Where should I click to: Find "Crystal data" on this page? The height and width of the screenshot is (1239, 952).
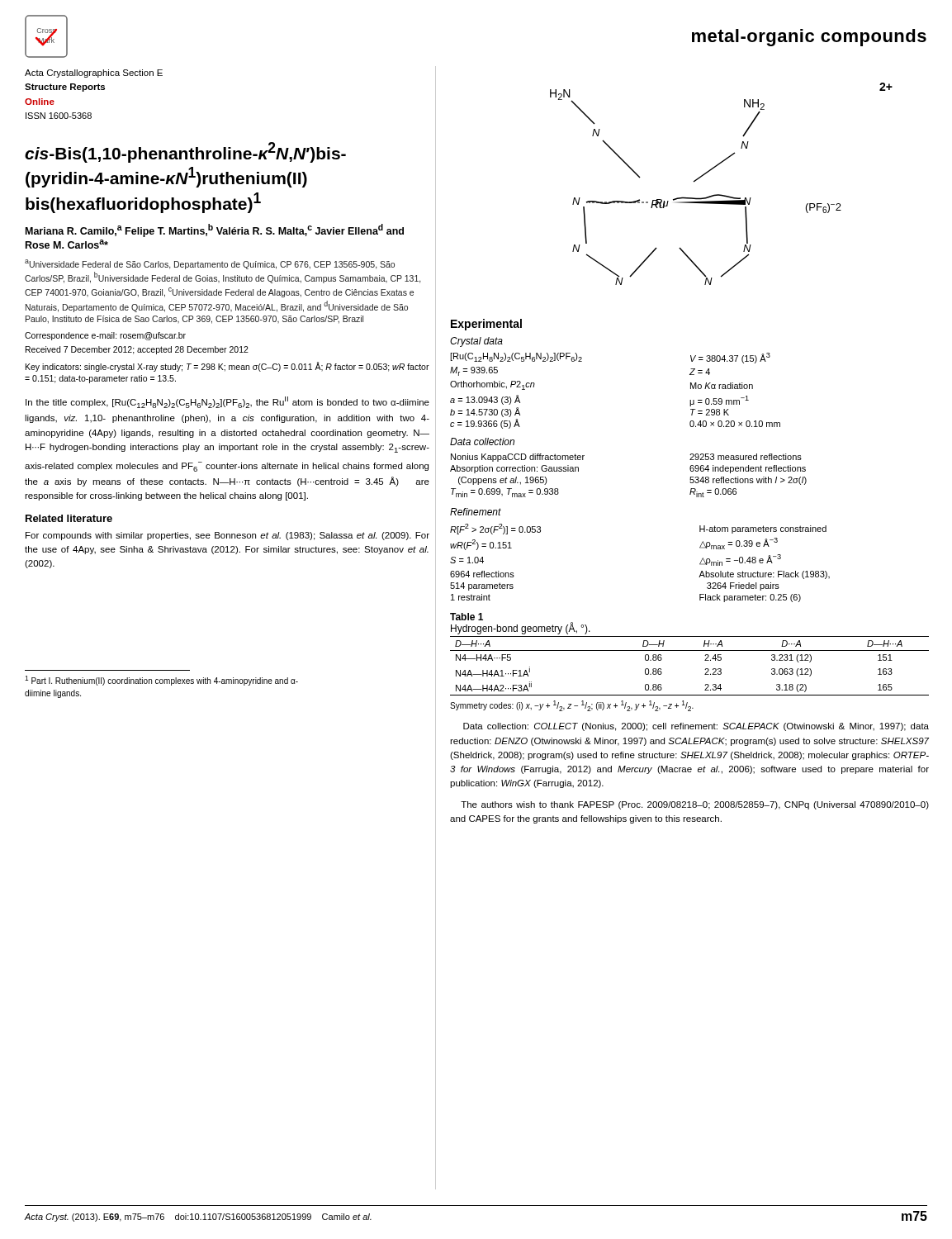point(476,341)
